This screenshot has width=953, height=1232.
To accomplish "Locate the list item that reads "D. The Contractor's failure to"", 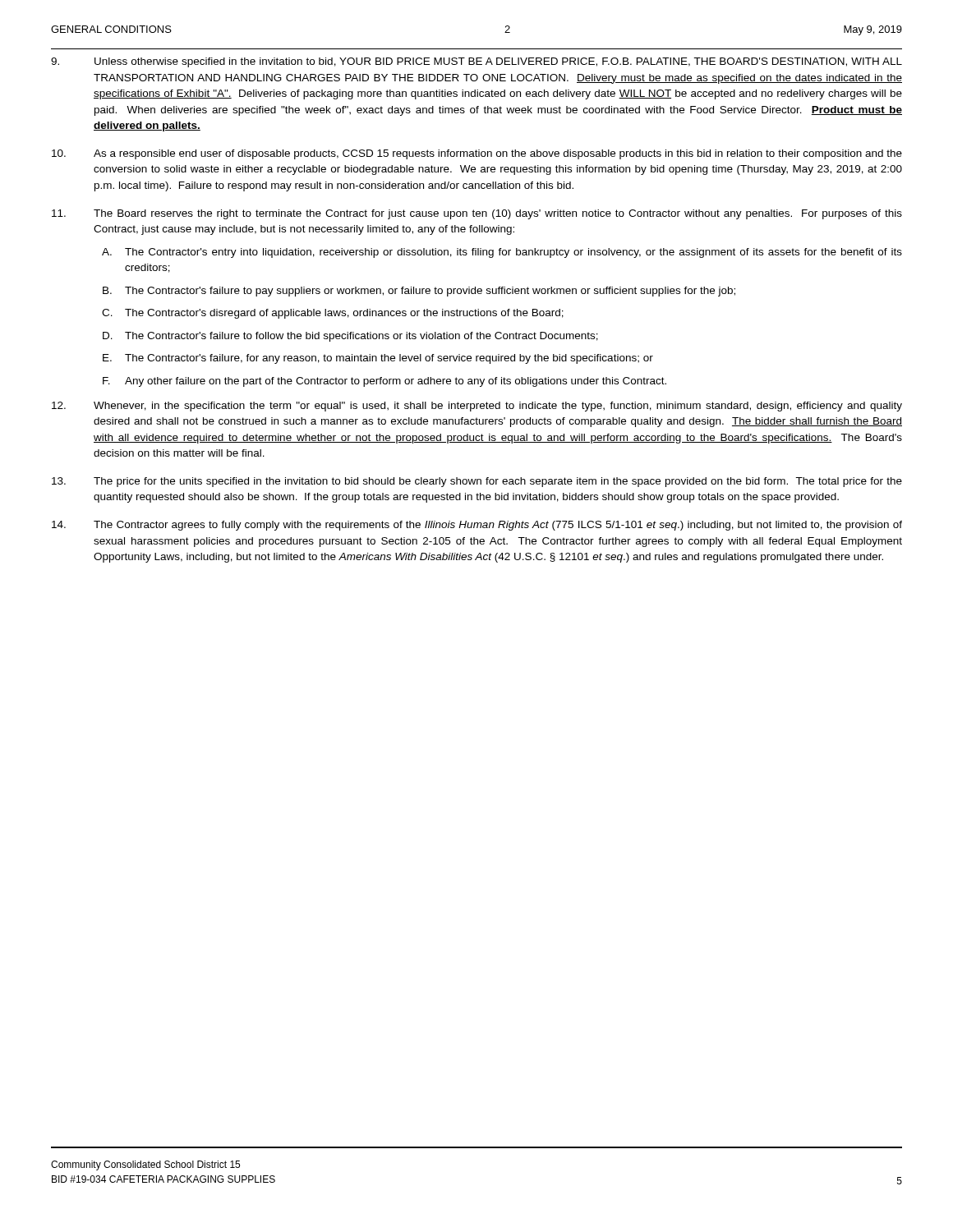I will tap(502, 336).
